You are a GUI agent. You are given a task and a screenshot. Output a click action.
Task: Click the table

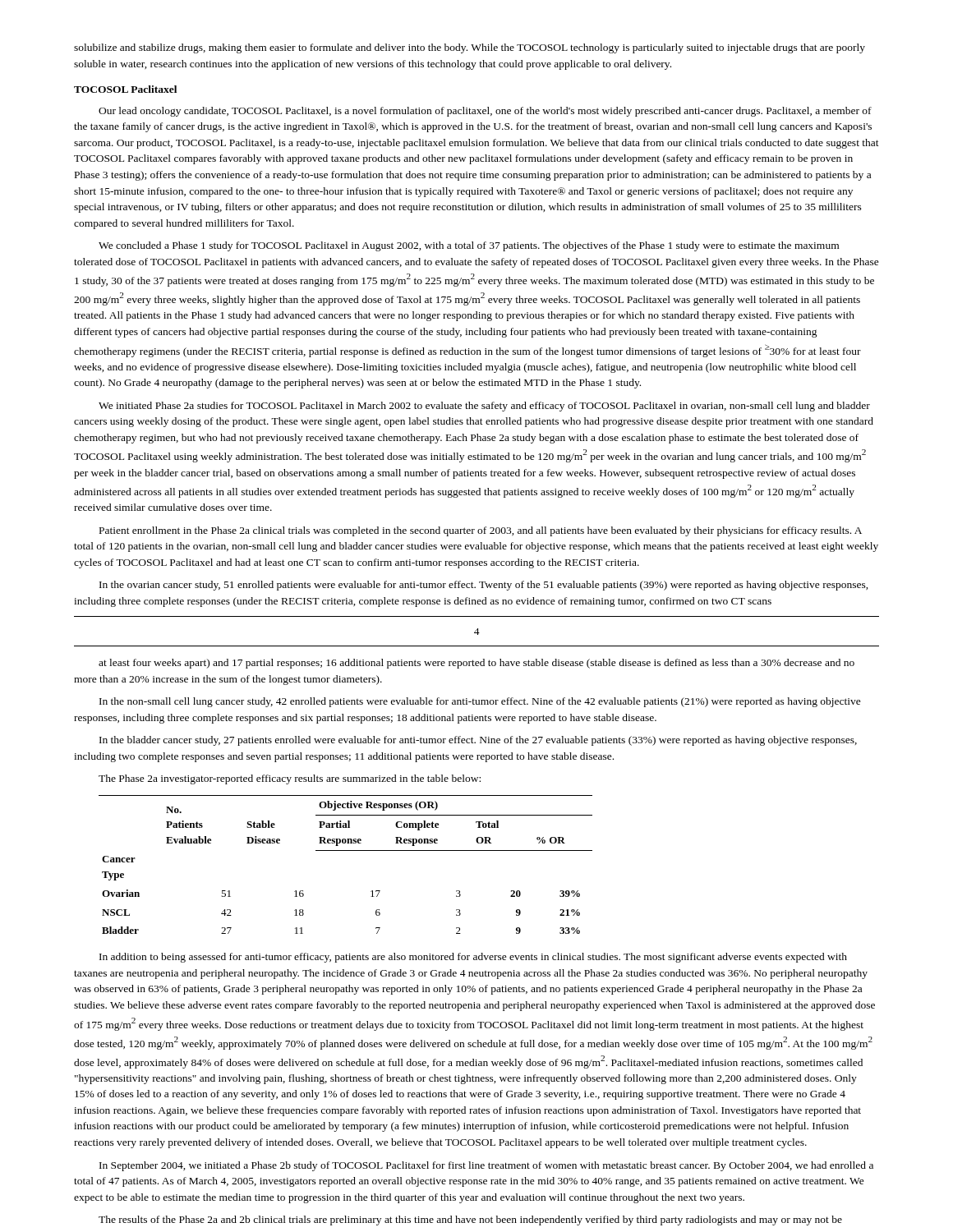pos(489,868)
